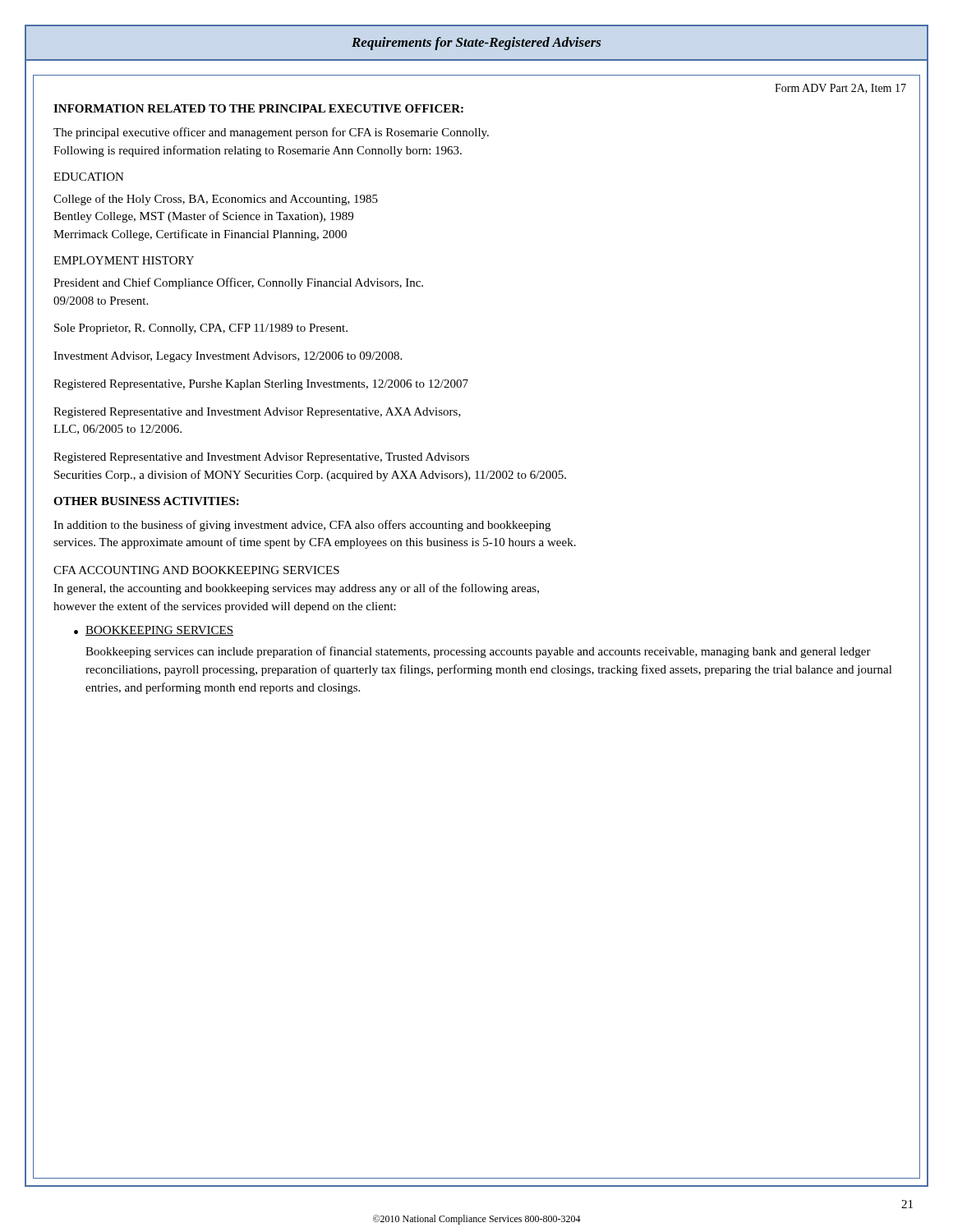Screen dimensions: 1232x953
Task: Locate the block of text that opens with "Sole Proprietor, R. Connolly,"
Action: coord(201,328)
